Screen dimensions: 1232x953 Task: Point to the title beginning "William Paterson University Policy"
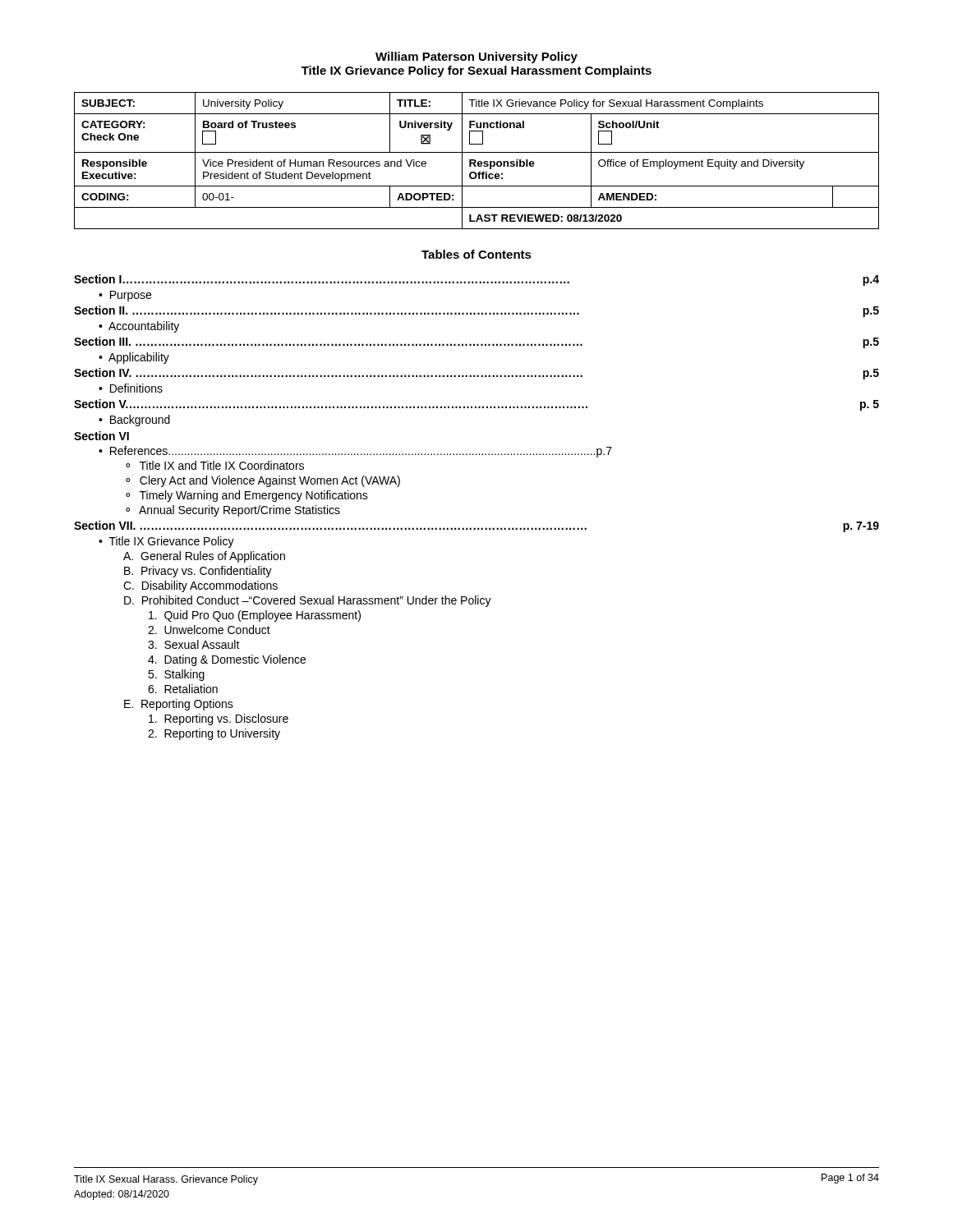(476, 63)
